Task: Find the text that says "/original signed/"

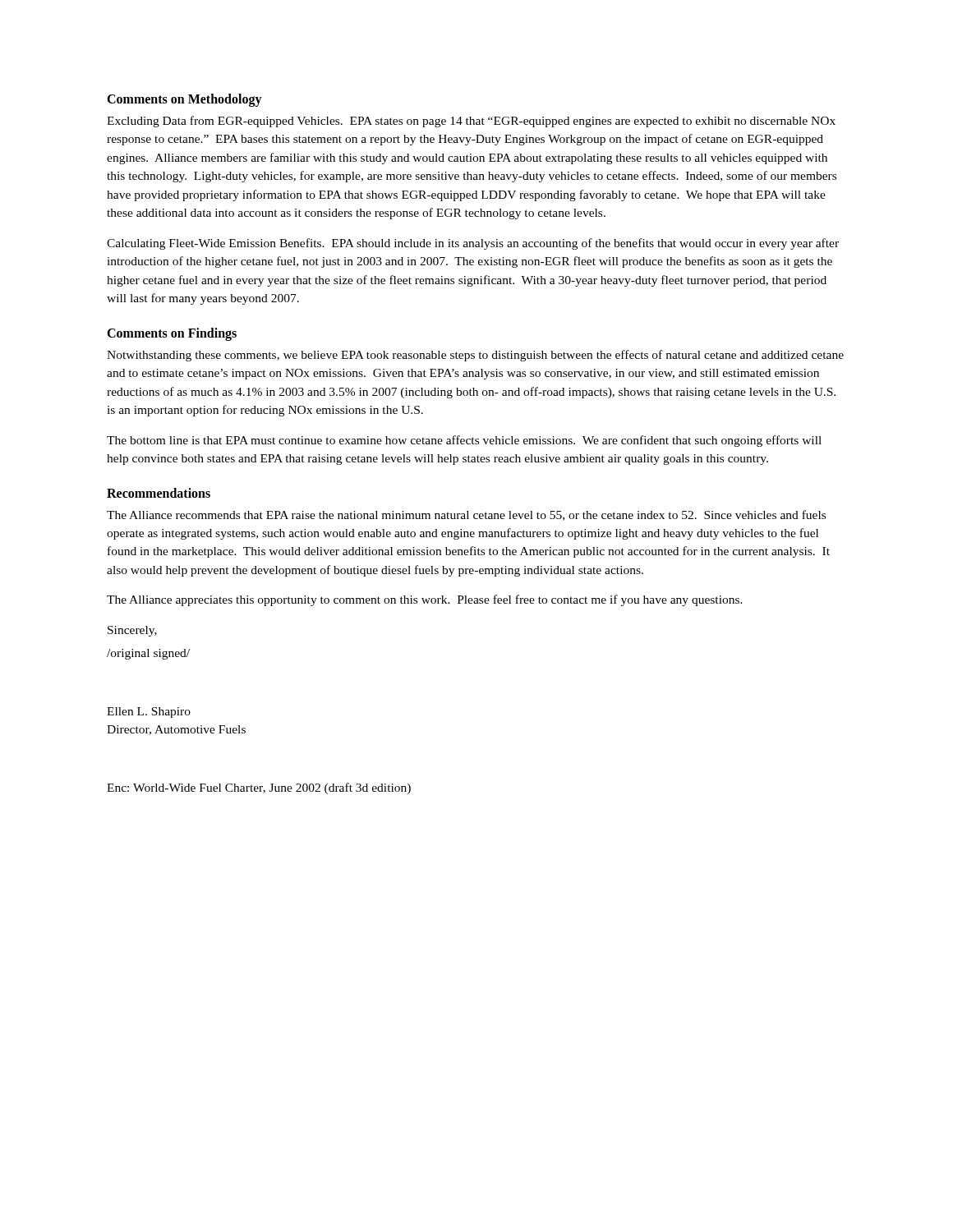Action: click(148, 653)
